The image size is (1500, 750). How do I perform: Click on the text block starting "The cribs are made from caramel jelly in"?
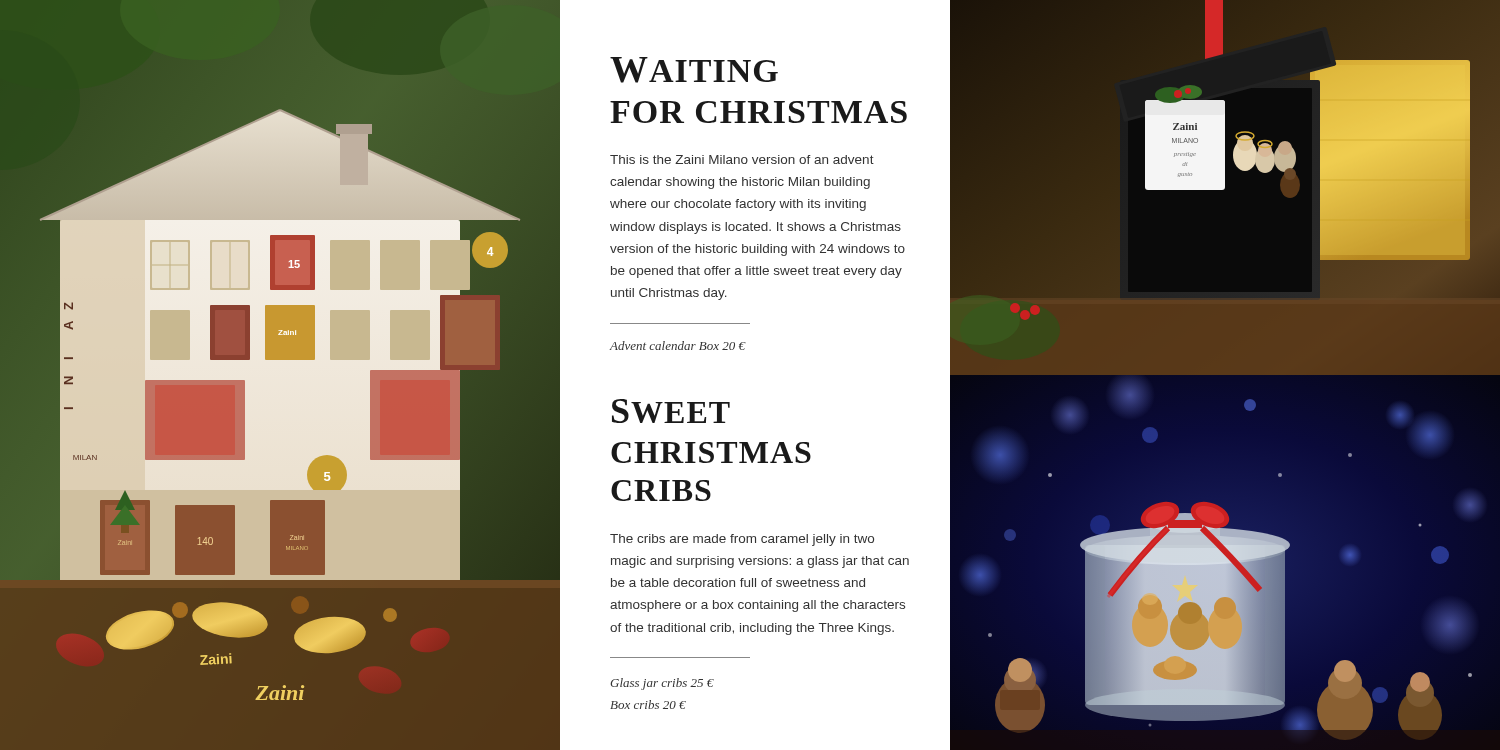[760, 583]
